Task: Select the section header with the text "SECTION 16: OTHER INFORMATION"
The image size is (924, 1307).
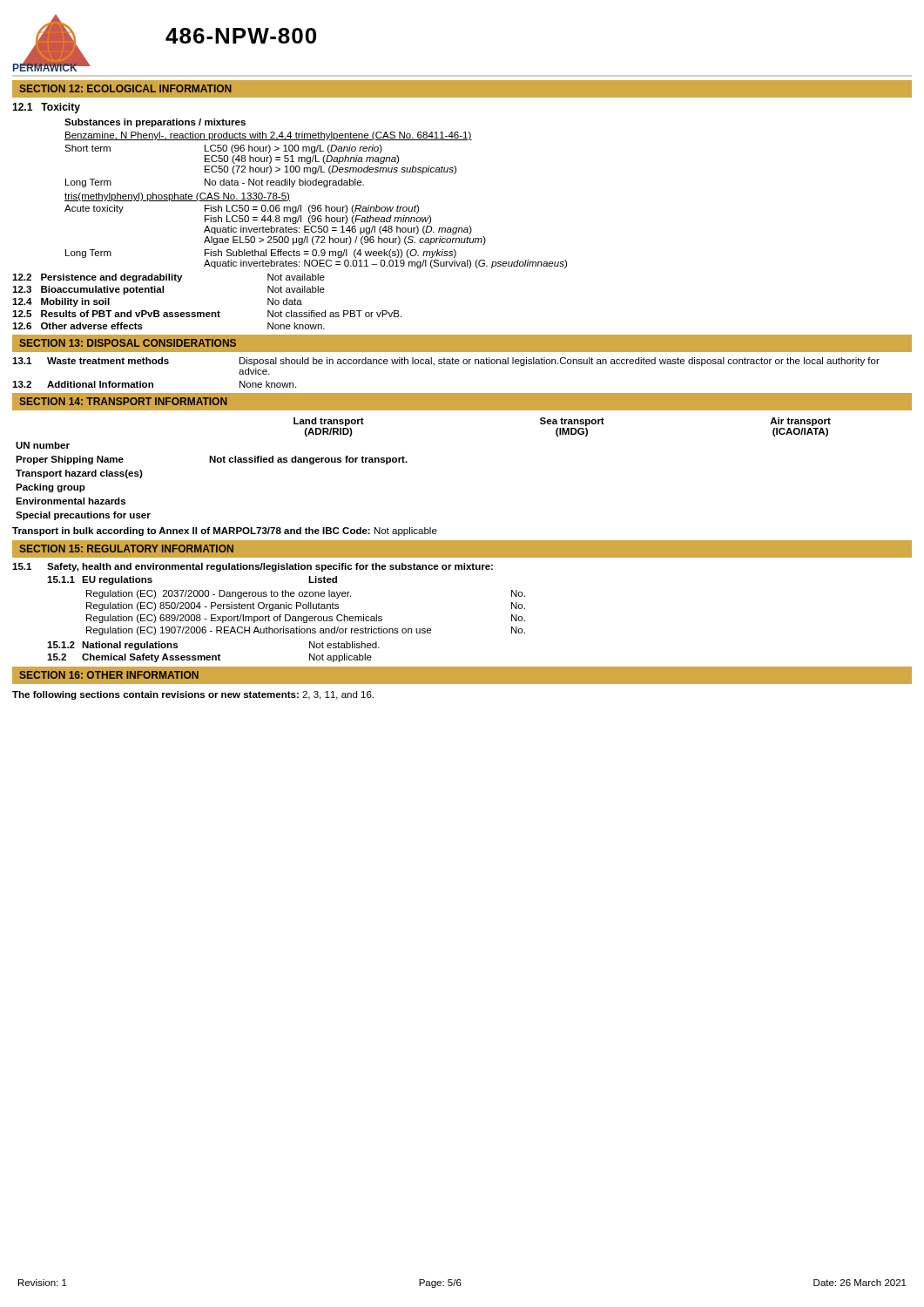Action: click(x=109, y=675)
